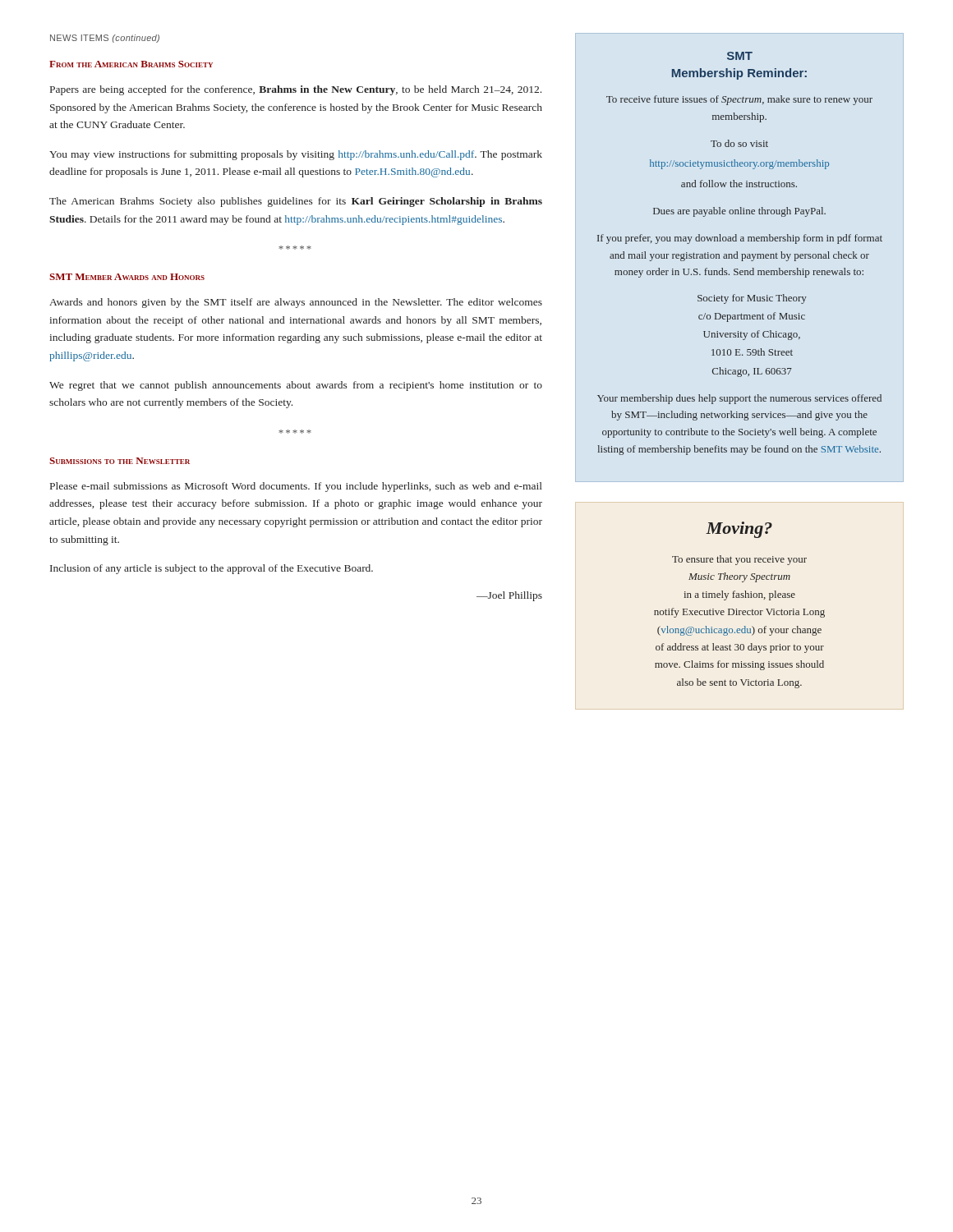
Task: Click on the section header with the text "Submissions to the Newsletter"
Action: (120, 460)
